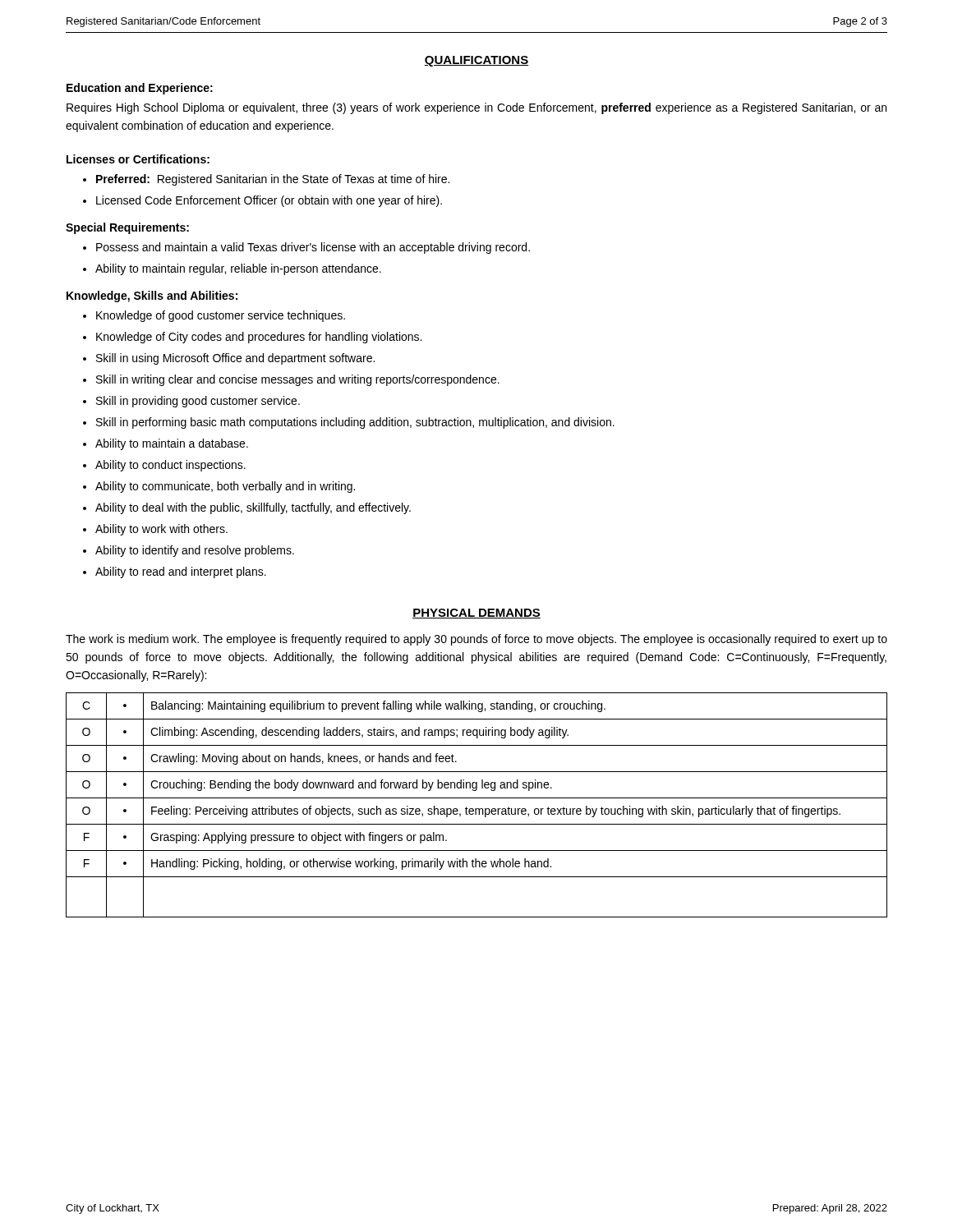Click on the text starting "Ability to communicate, both verbally and in writing."
The image size is (953, 1232).
226,487
